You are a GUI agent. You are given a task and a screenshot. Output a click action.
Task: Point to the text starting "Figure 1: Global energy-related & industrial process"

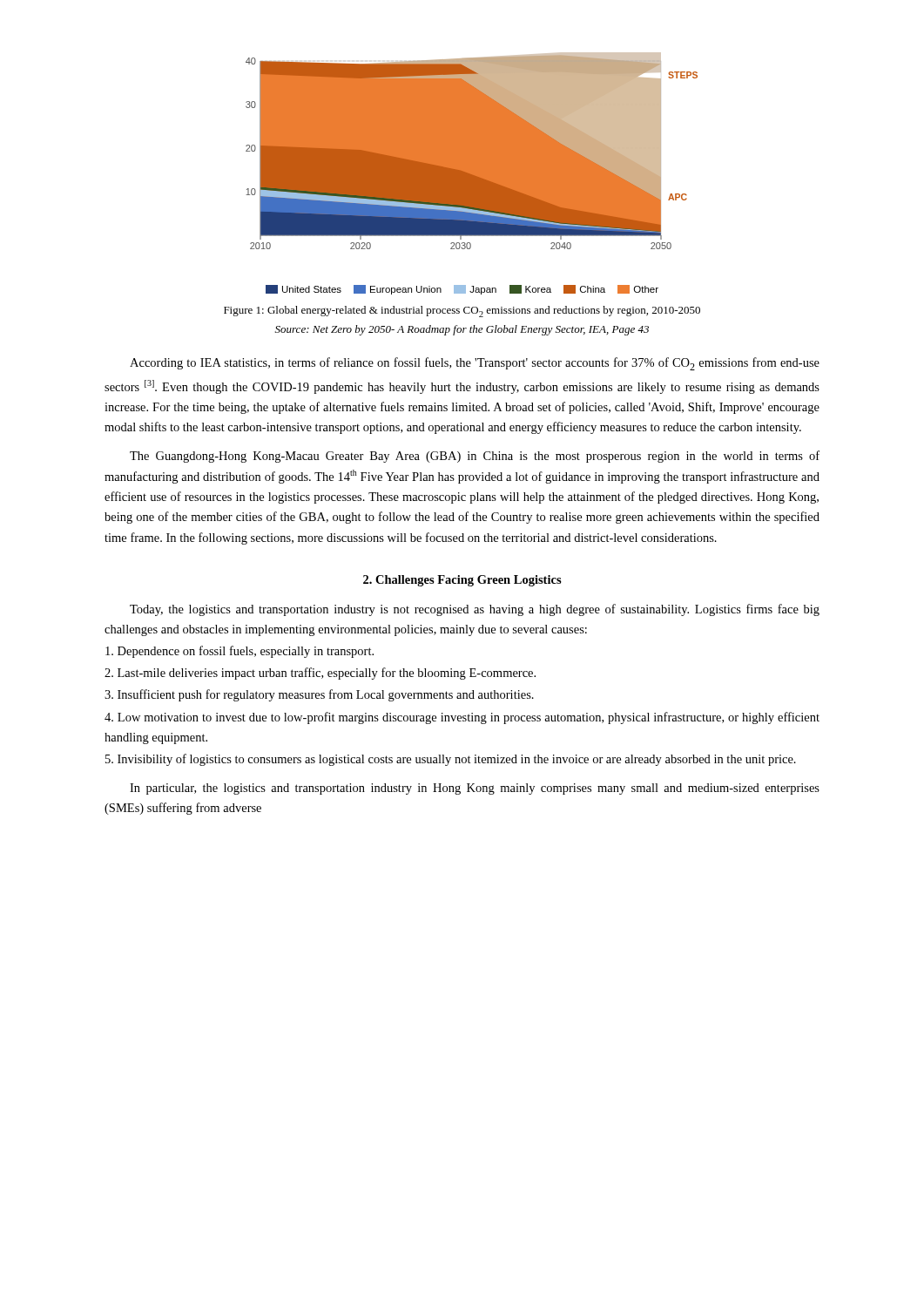click(x=462, y=319)
